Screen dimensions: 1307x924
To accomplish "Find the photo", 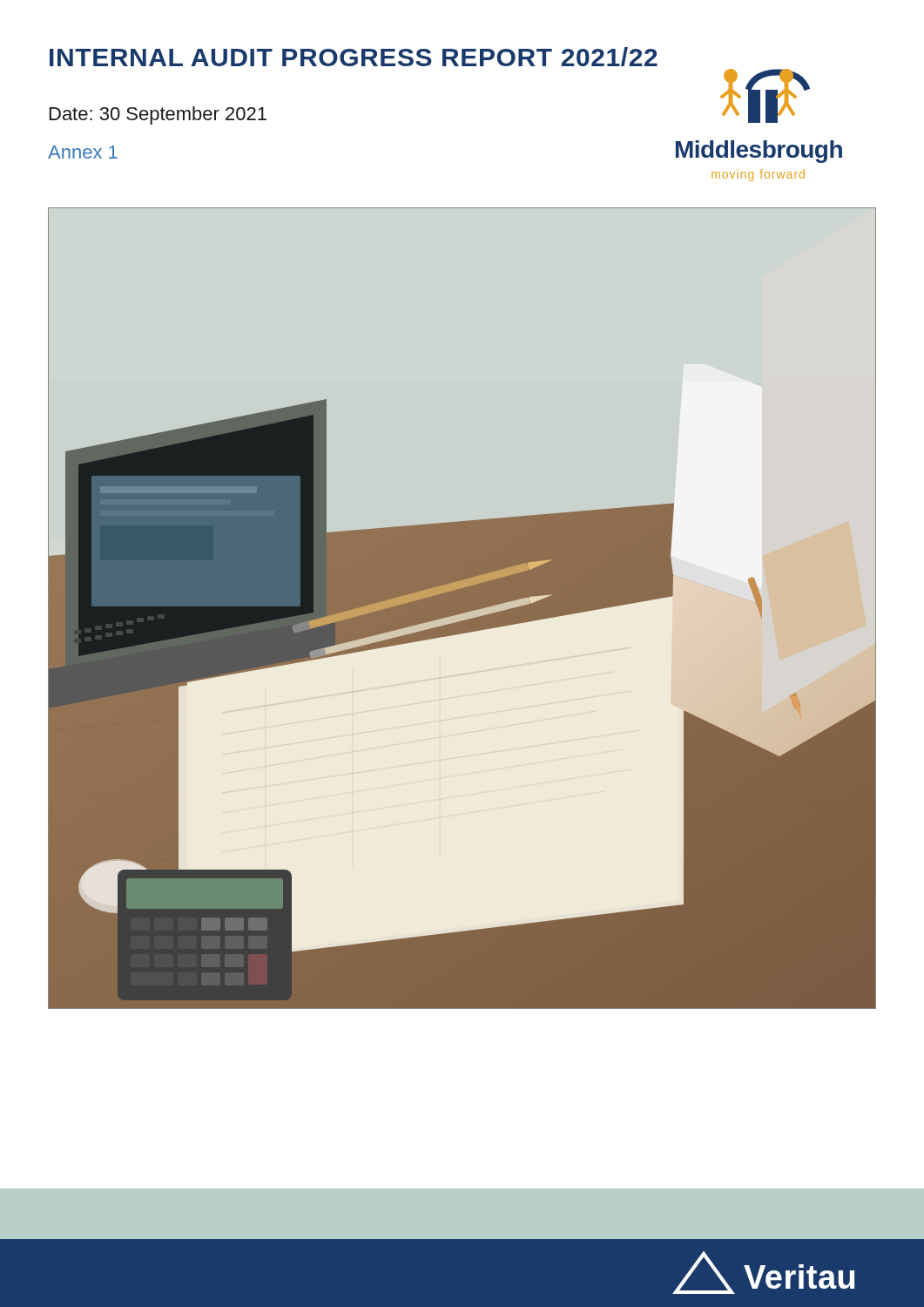I will (462, 608).
